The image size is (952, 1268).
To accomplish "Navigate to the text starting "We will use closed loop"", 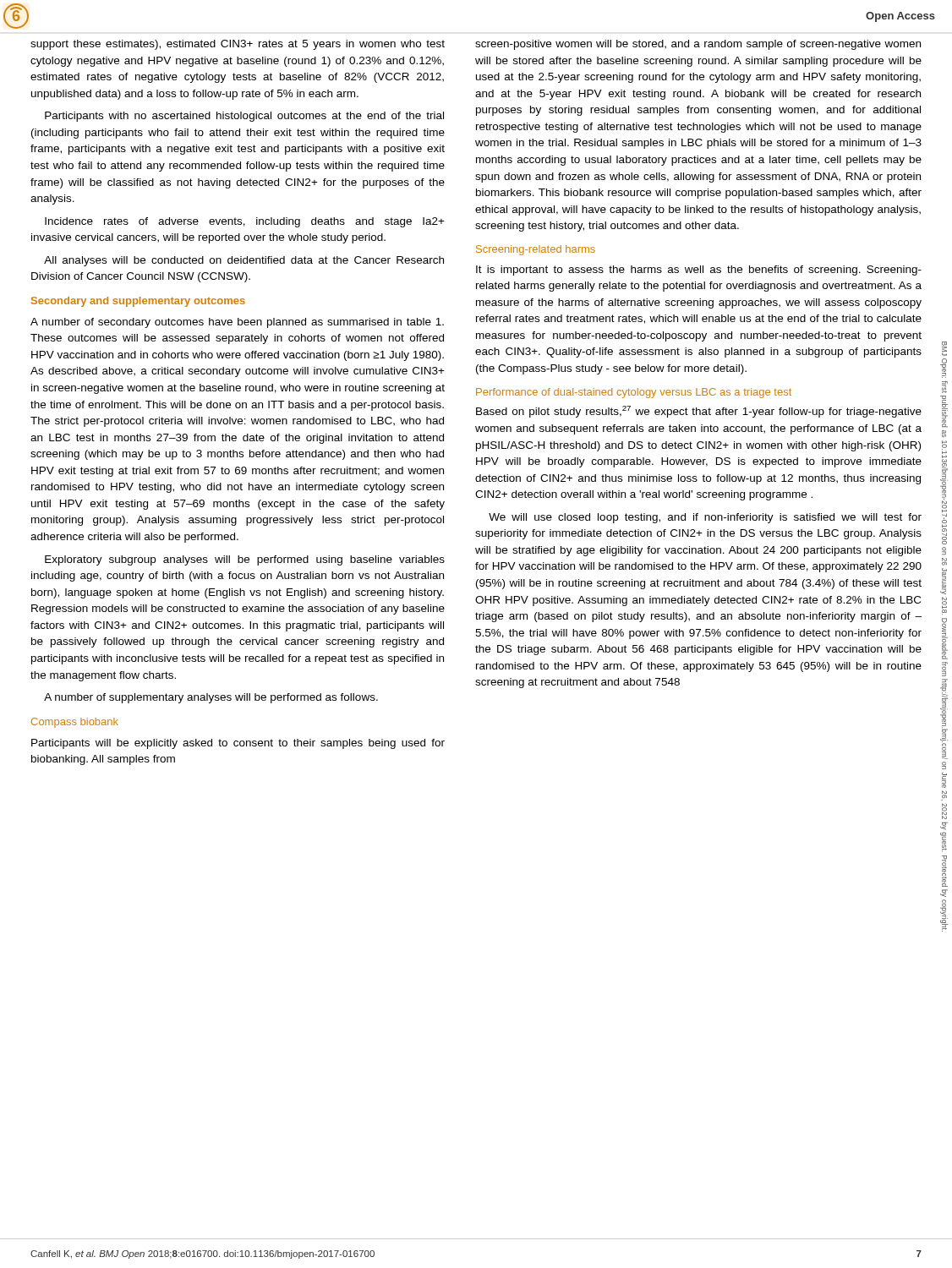I will coord(698,600).
